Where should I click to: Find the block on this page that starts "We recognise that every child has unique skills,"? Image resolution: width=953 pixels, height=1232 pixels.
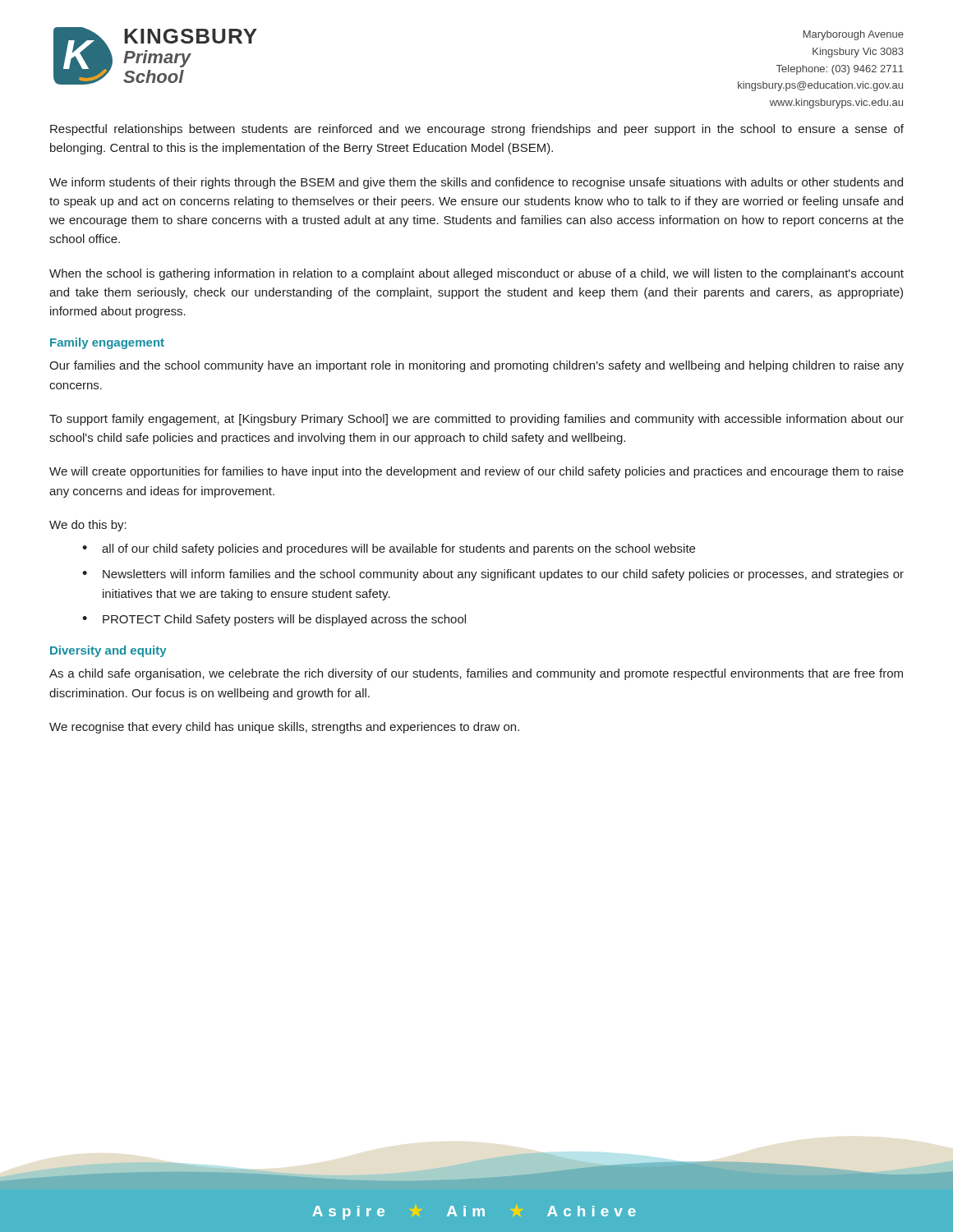coord(285,726)
